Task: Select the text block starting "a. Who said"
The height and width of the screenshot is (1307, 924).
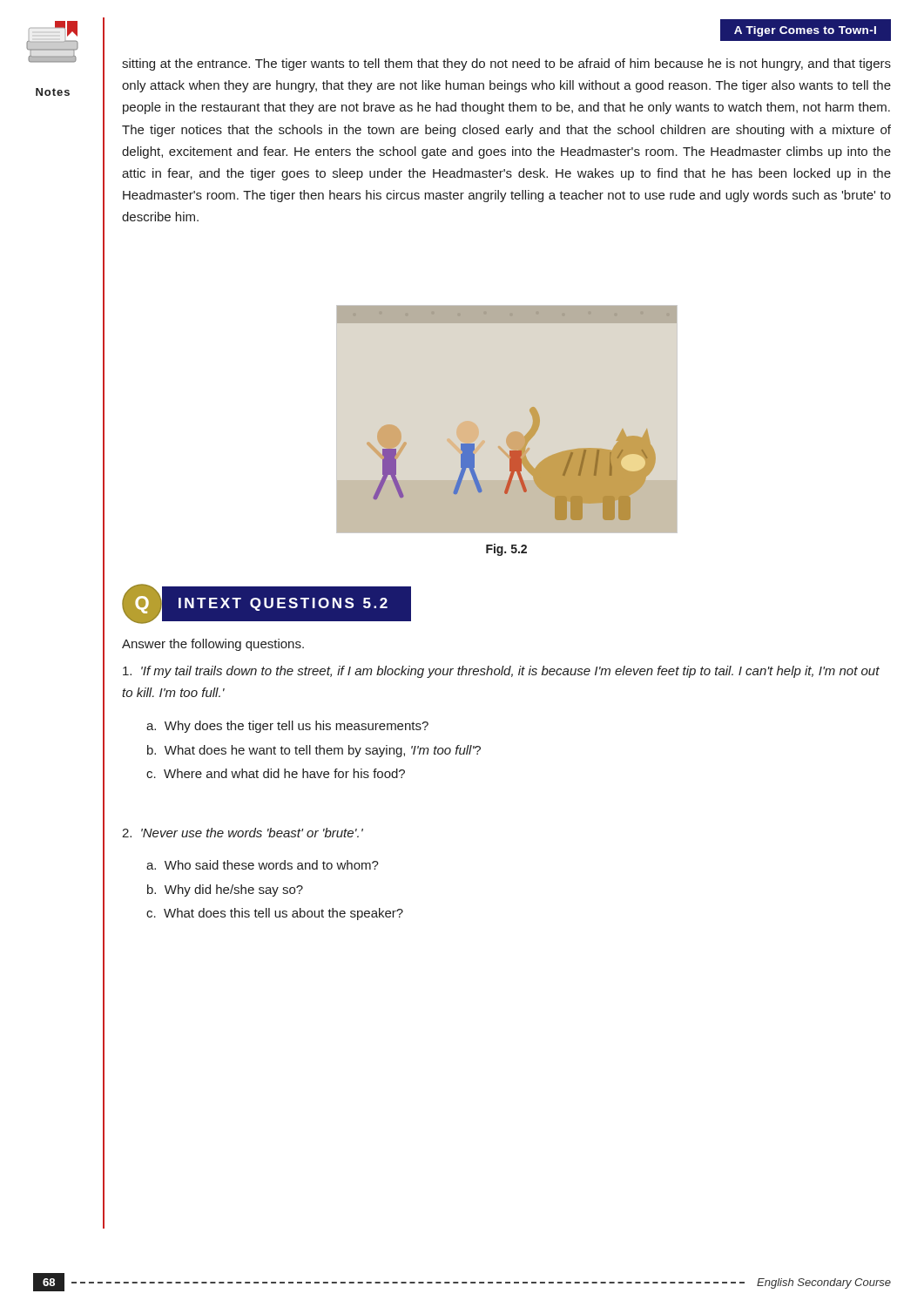Action: coord(263,865)
